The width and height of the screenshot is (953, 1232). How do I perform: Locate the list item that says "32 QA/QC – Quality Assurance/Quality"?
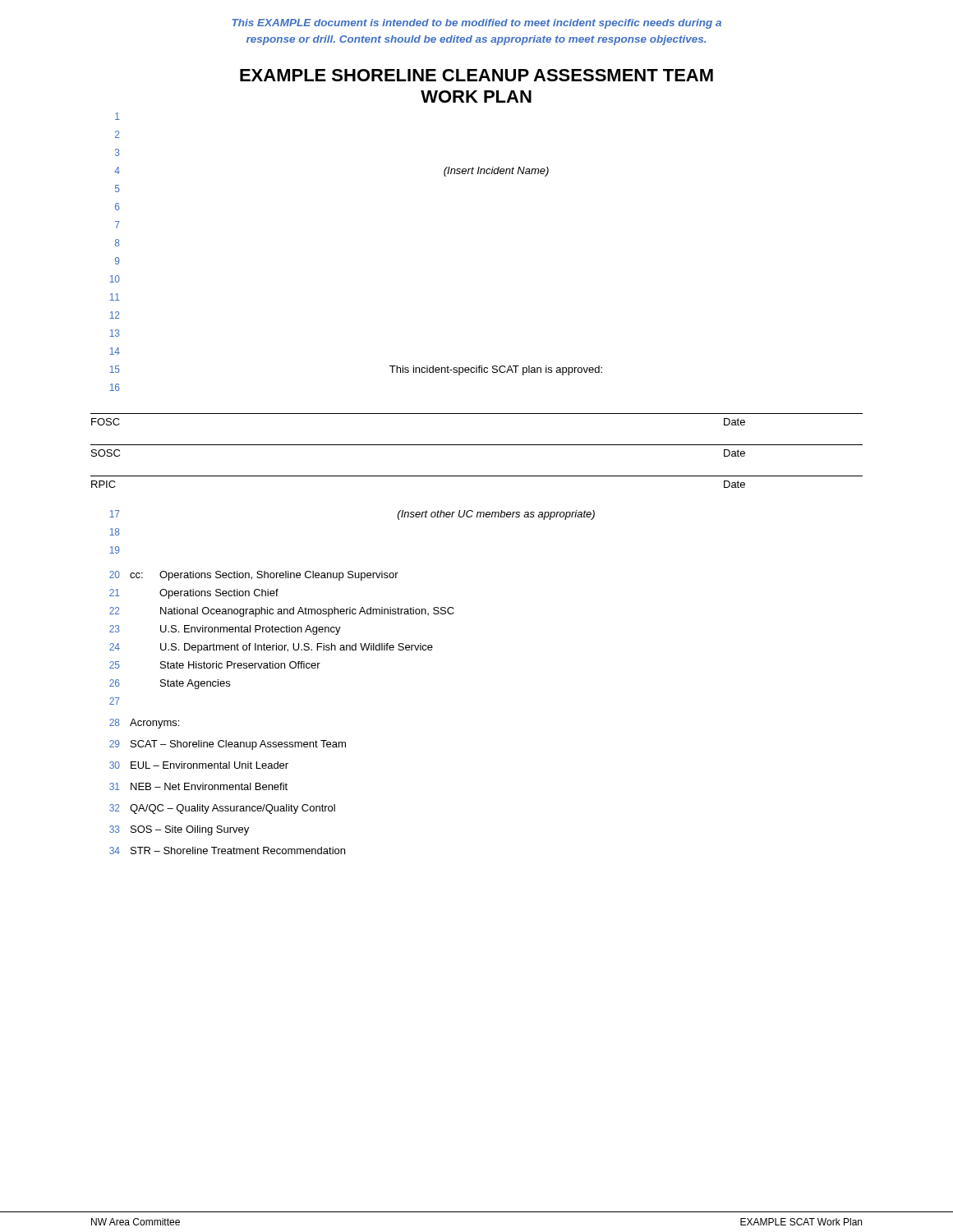point(222,809)
